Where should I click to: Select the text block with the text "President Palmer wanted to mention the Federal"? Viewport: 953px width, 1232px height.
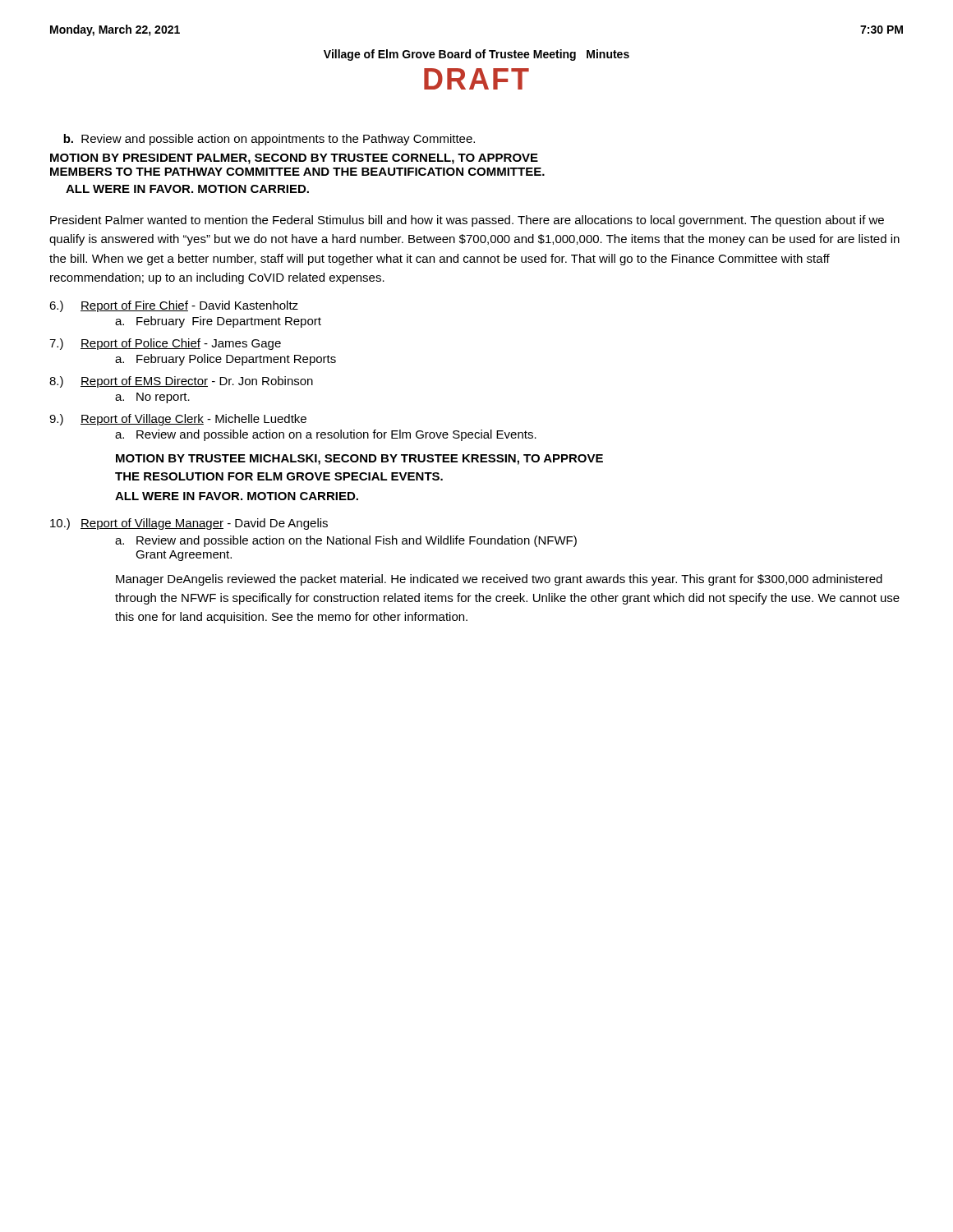(475, 248)
